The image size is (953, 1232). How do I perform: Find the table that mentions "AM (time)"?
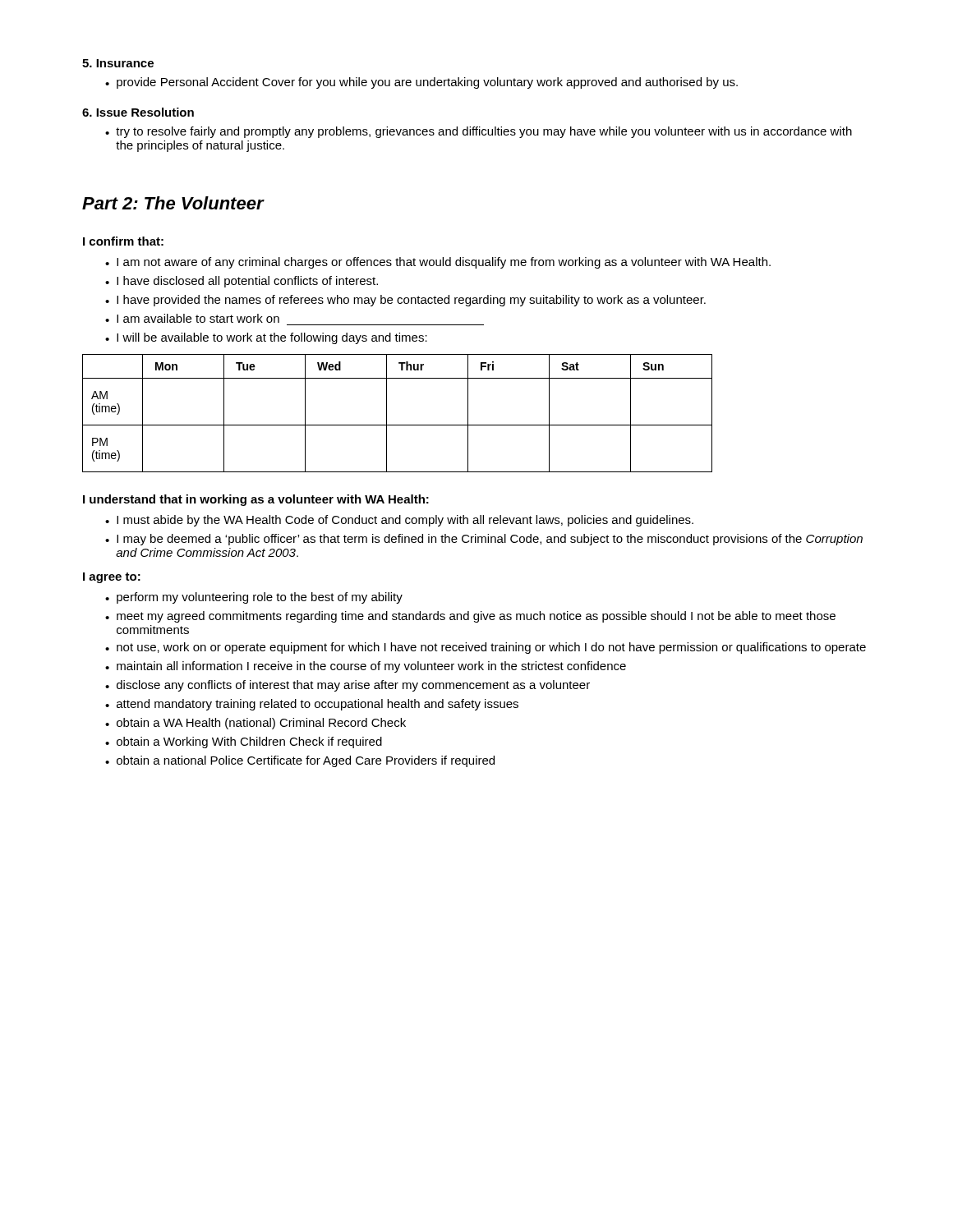[476, 413]
